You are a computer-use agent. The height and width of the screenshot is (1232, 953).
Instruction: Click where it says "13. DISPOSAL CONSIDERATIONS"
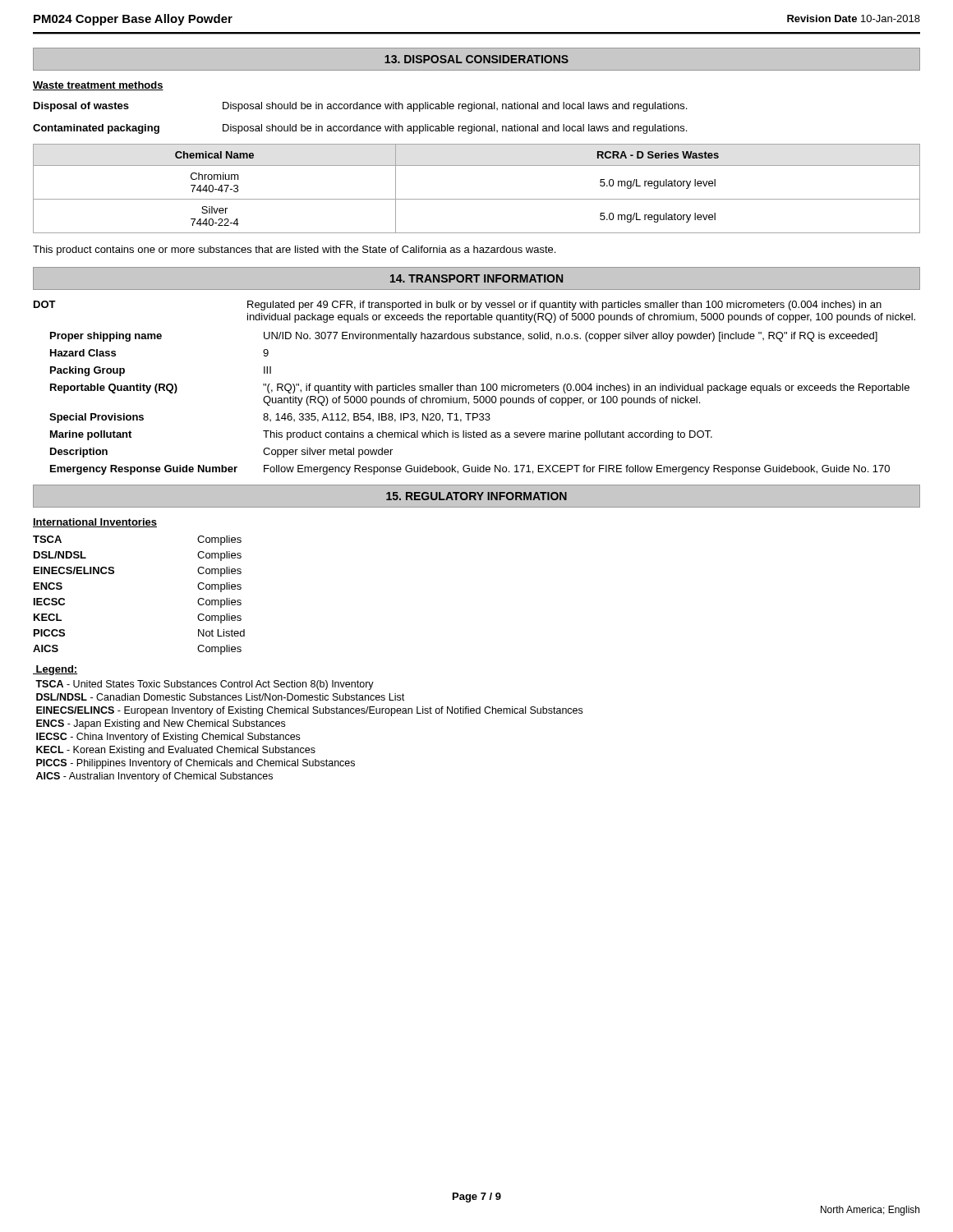point(476,59)
